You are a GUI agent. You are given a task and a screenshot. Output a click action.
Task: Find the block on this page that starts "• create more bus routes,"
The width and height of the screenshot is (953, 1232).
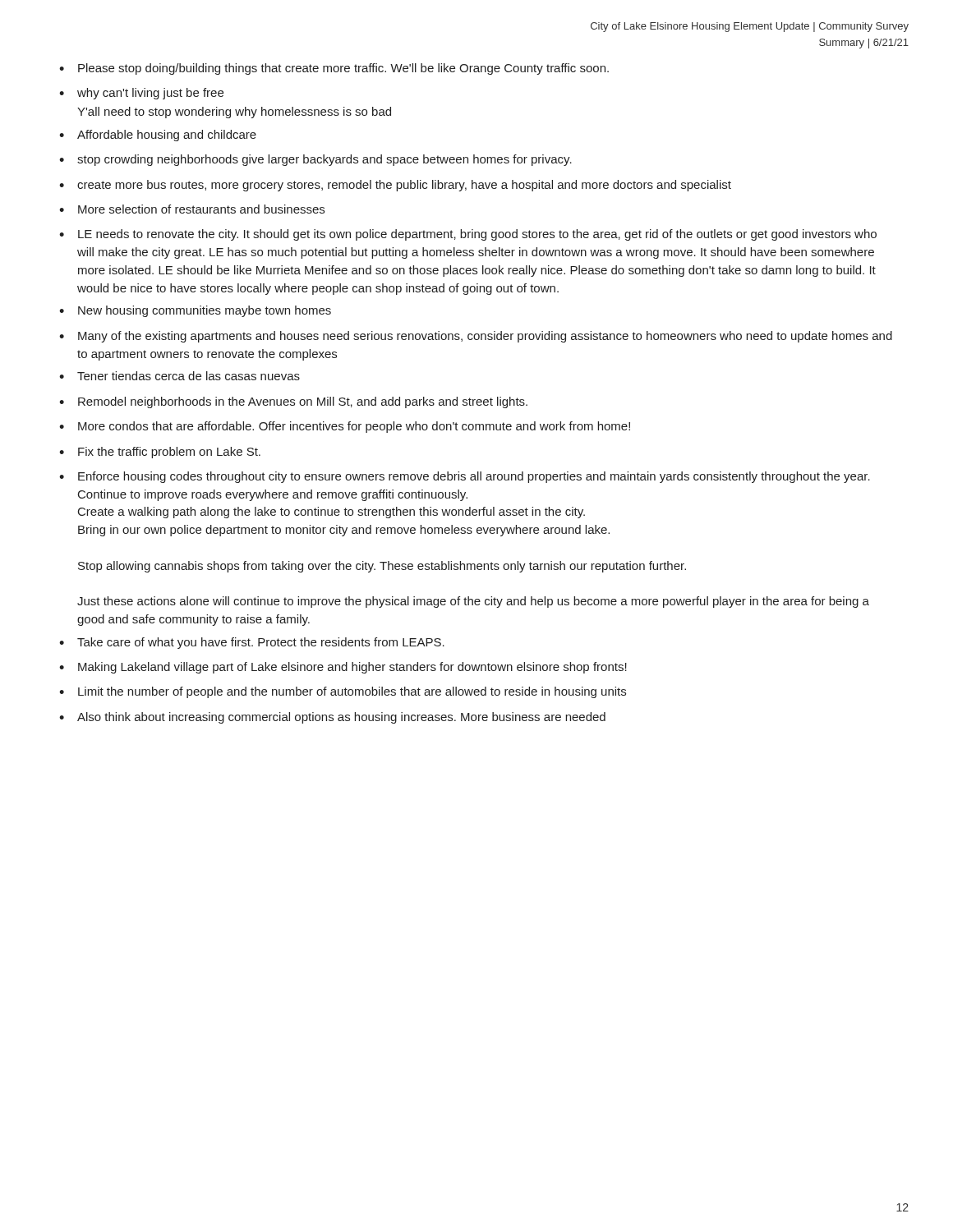point(476,185)
